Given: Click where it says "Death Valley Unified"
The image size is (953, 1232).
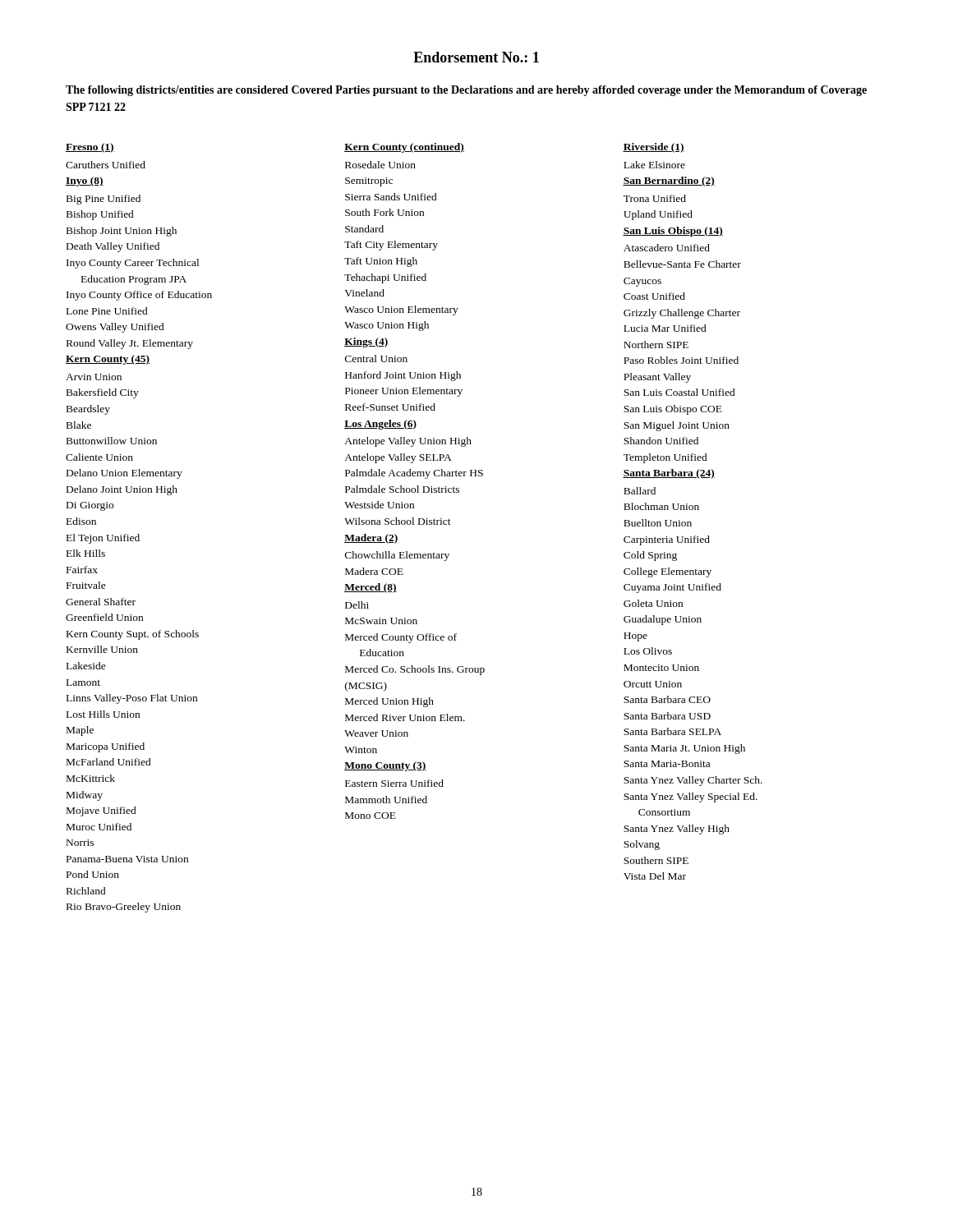Looking at the screenshot, I should [x=113, y=246].
